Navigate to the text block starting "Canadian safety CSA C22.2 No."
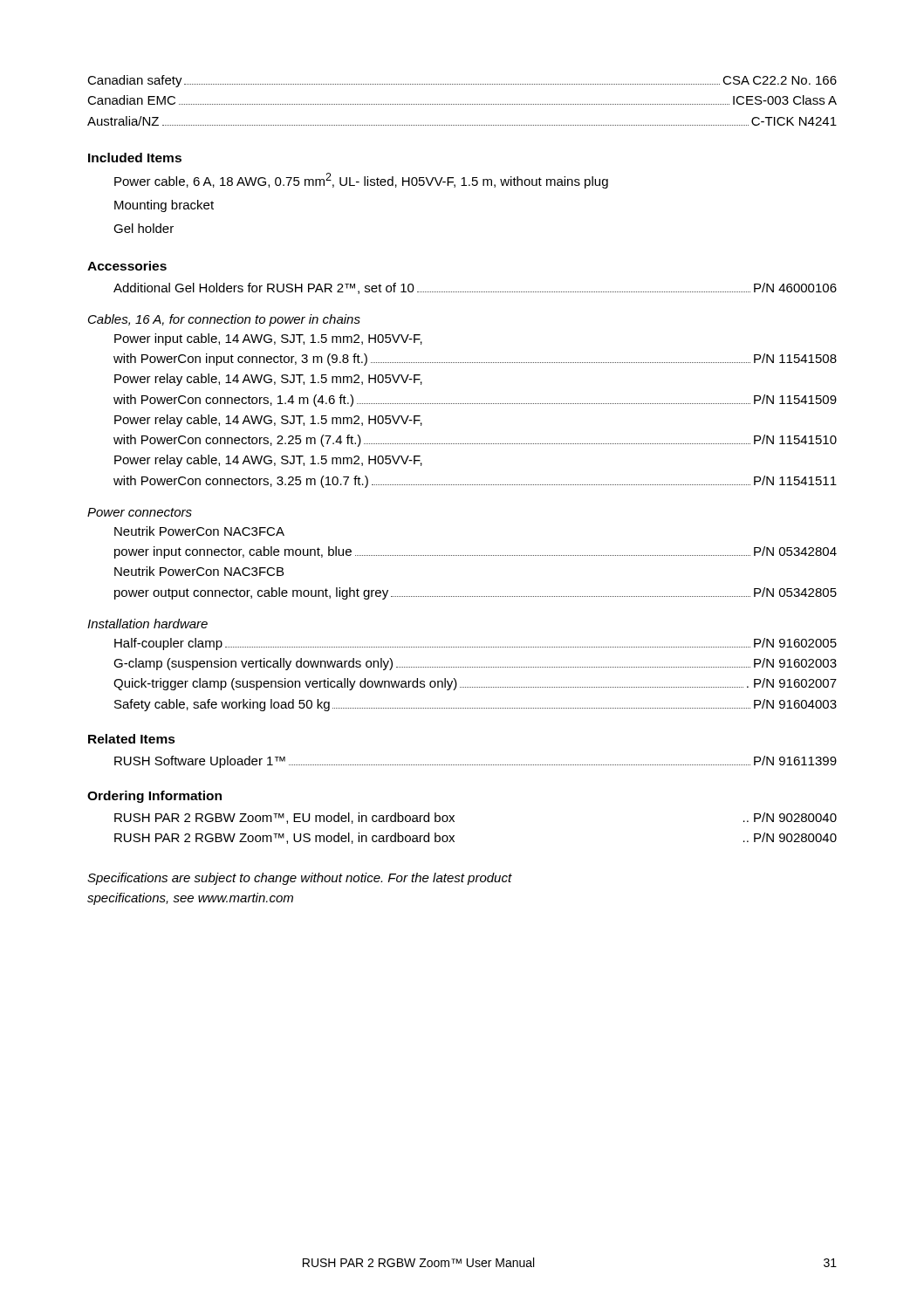This screenshot has width=924, height=1309. 462,80
